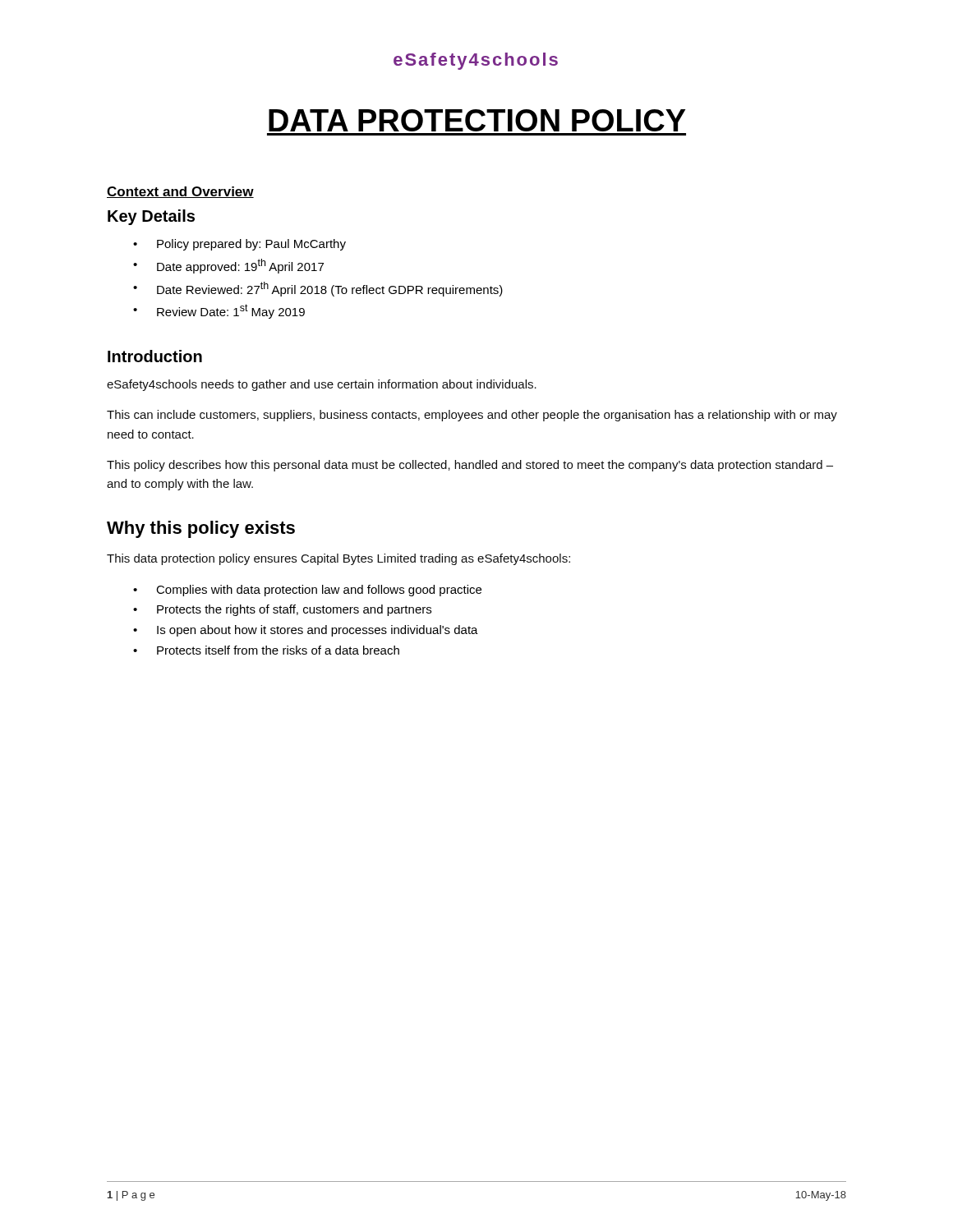The height and width of the screenshot is (1232, 953).
Task: Navigate to the text starting "Date approved: 19th April 2017"
Action: coord(240,265)
